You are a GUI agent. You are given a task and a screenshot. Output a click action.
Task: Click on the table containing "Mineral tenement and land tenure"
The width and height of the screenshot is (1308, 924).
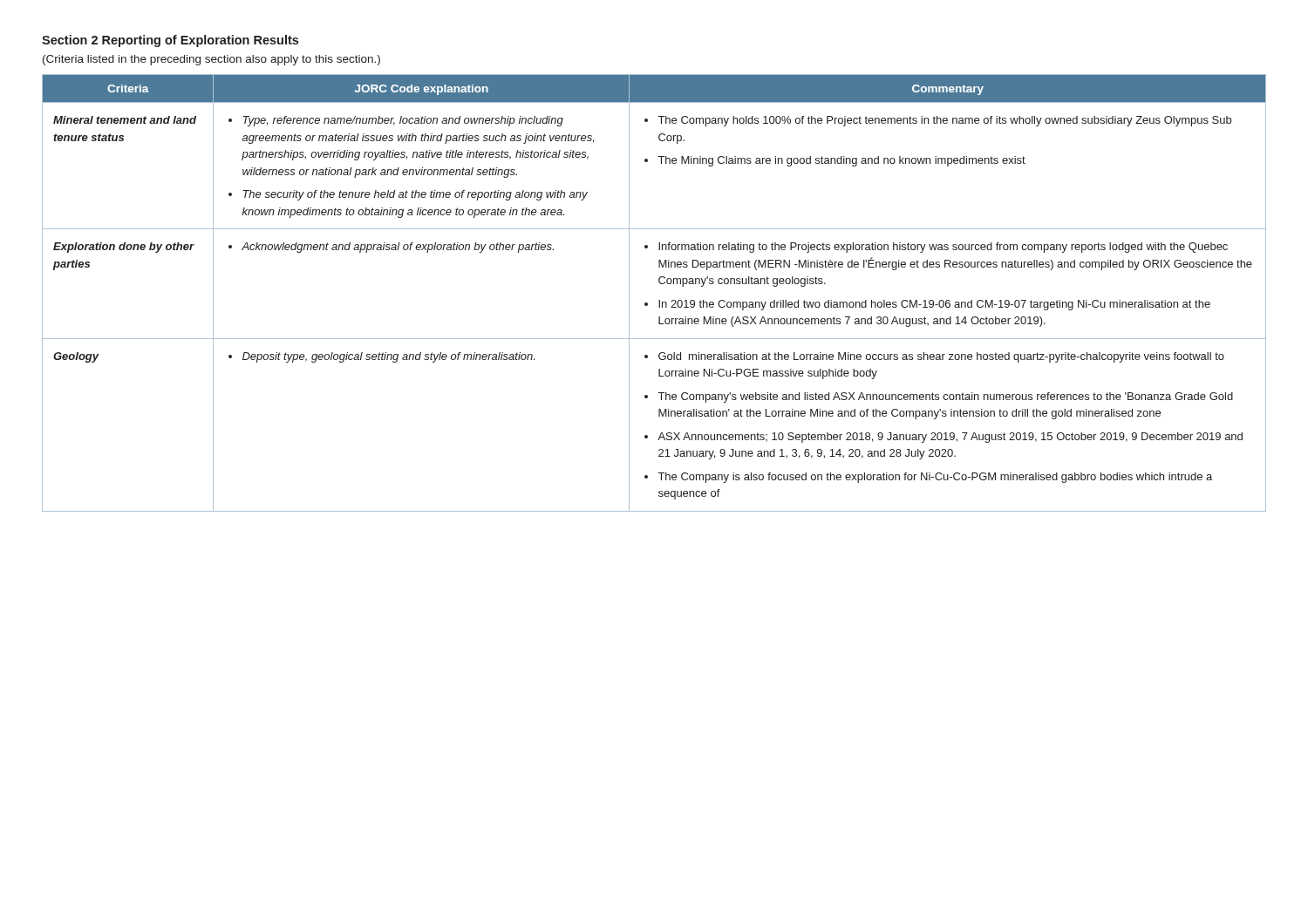(654, 293)
